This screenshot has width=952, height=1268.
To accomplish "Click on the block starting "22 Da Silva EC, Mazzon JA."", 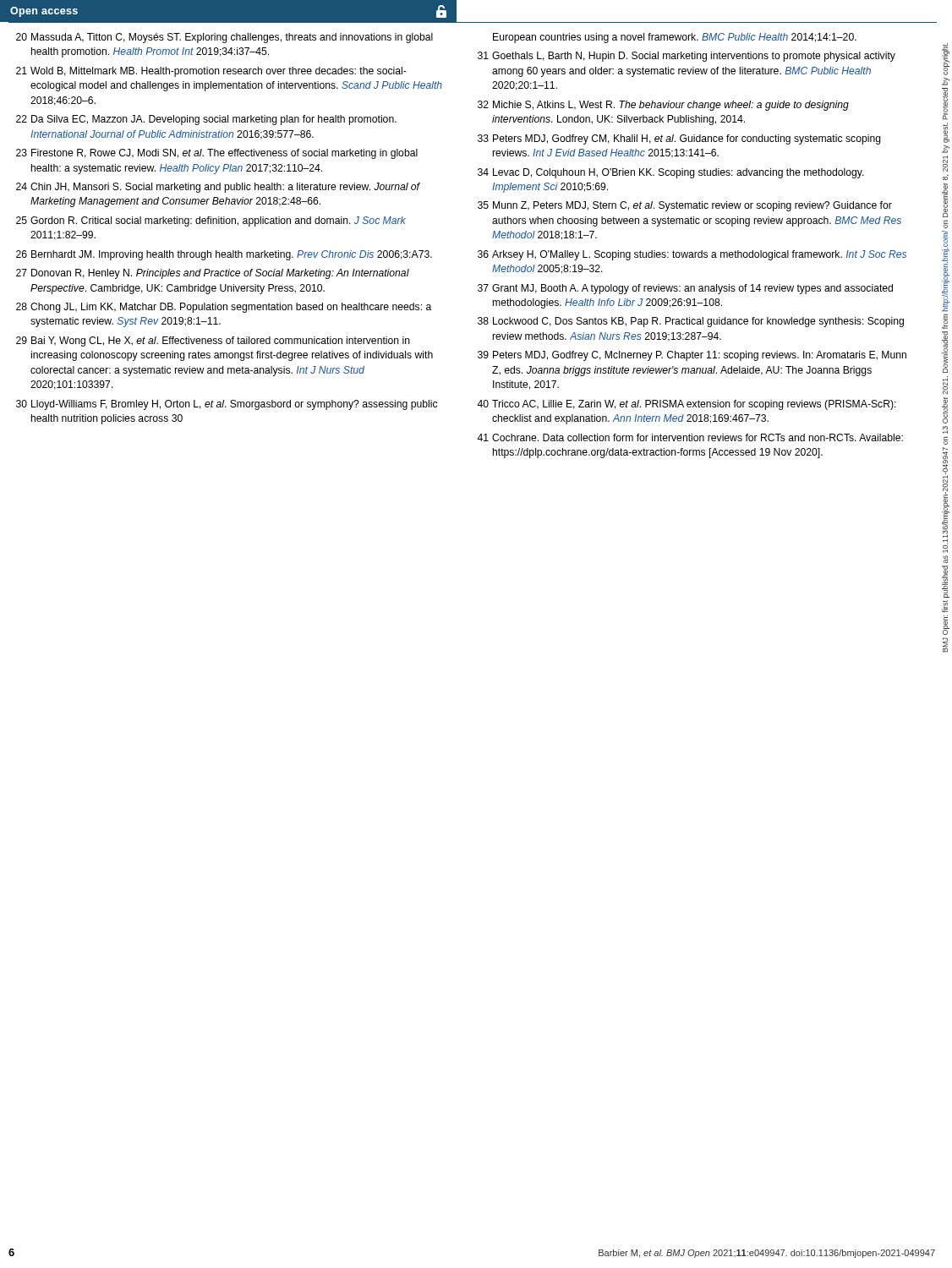I will click(228, 127).
